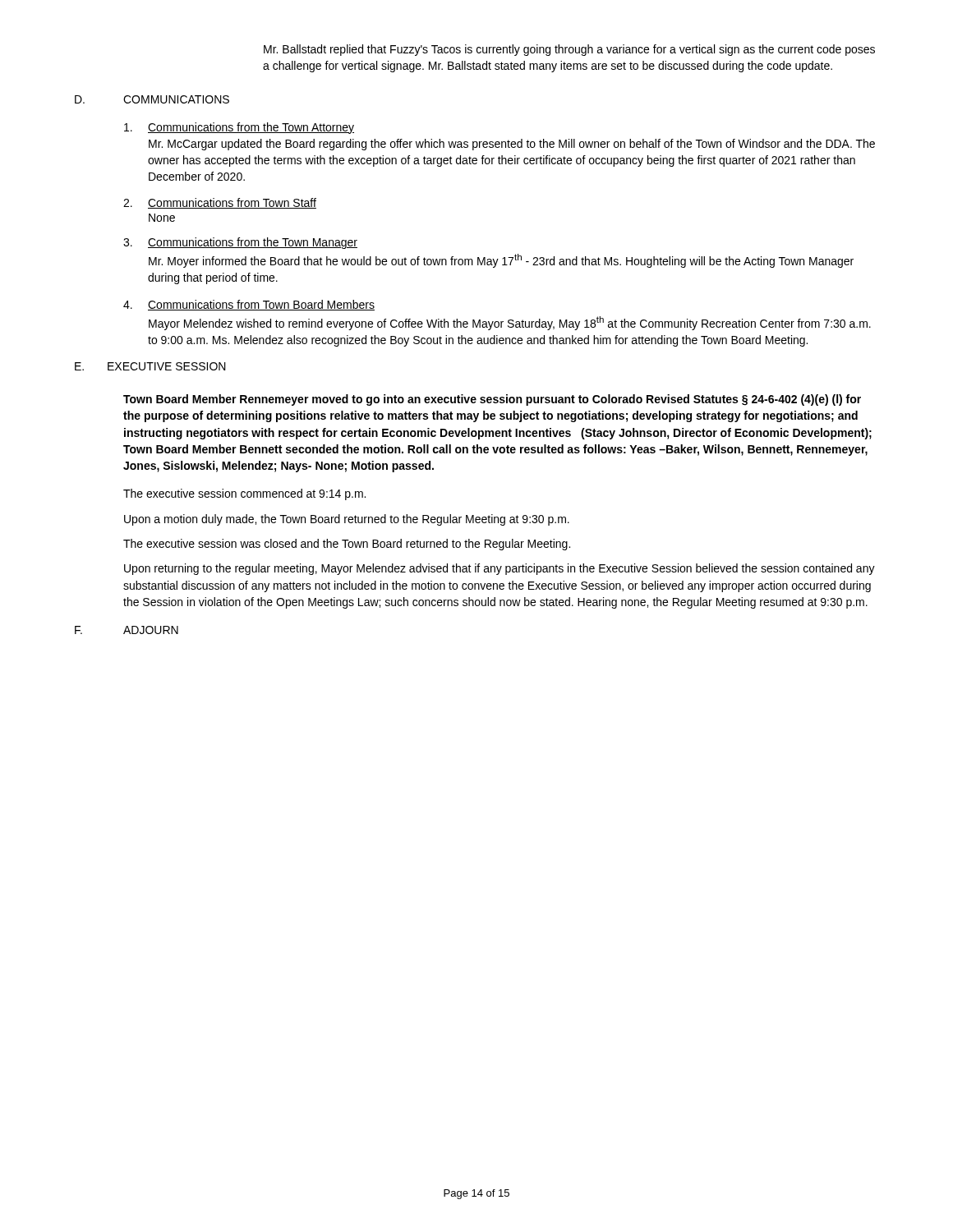The width and height of the screenshot is (953, 1232).
Task: Click on the element starting "Upon returning to the regular meeting, Mayor"
Action: 499,585
